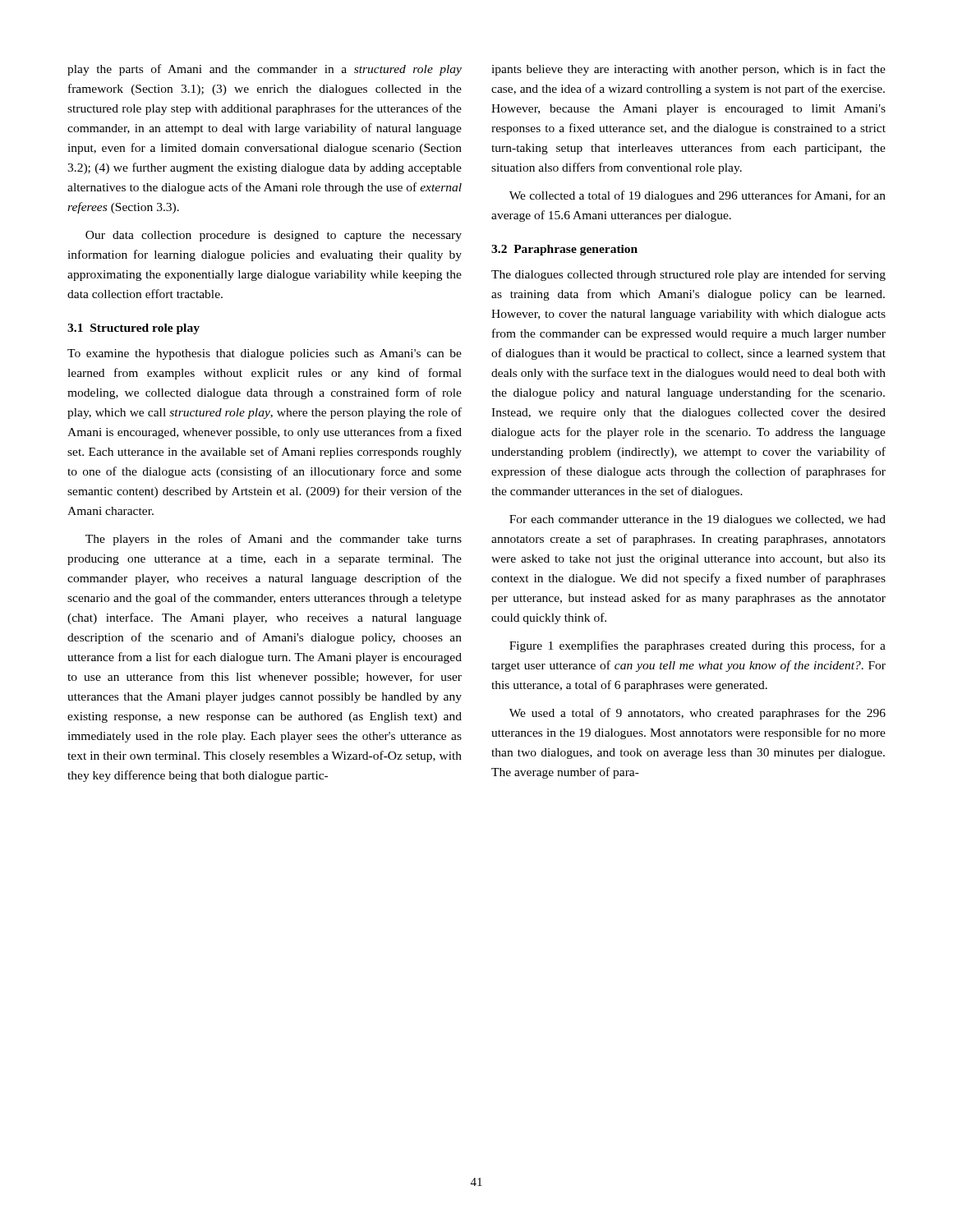Click the passage that begins "To examine the hypothesis that dialogue policies such"
Screen dimensions: 1232x953
[x=265, y=432]
